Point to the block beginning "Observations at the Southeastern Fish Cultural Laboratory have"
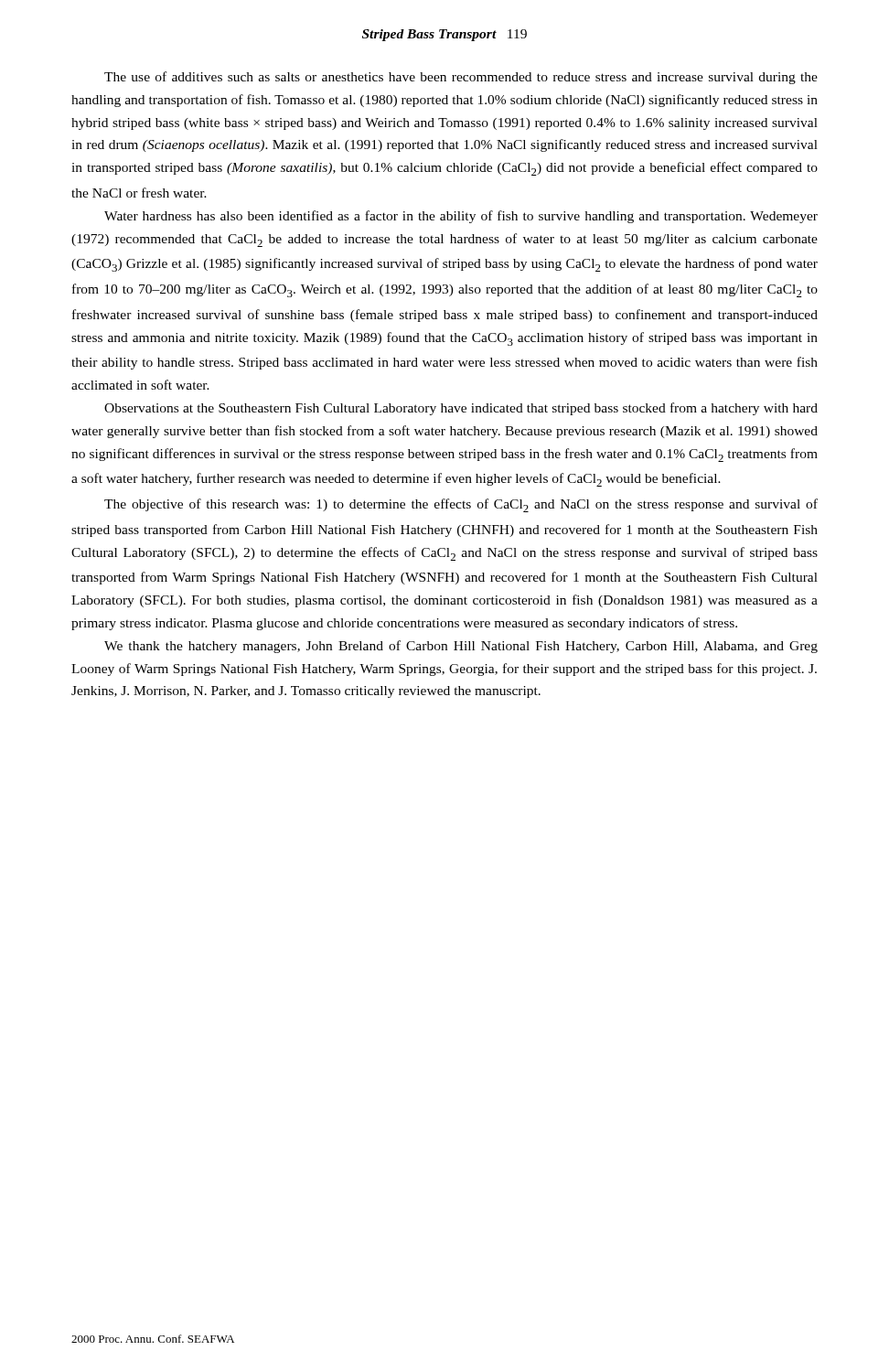This screenshot has width=889, height=1372. (x=444, y=445)
